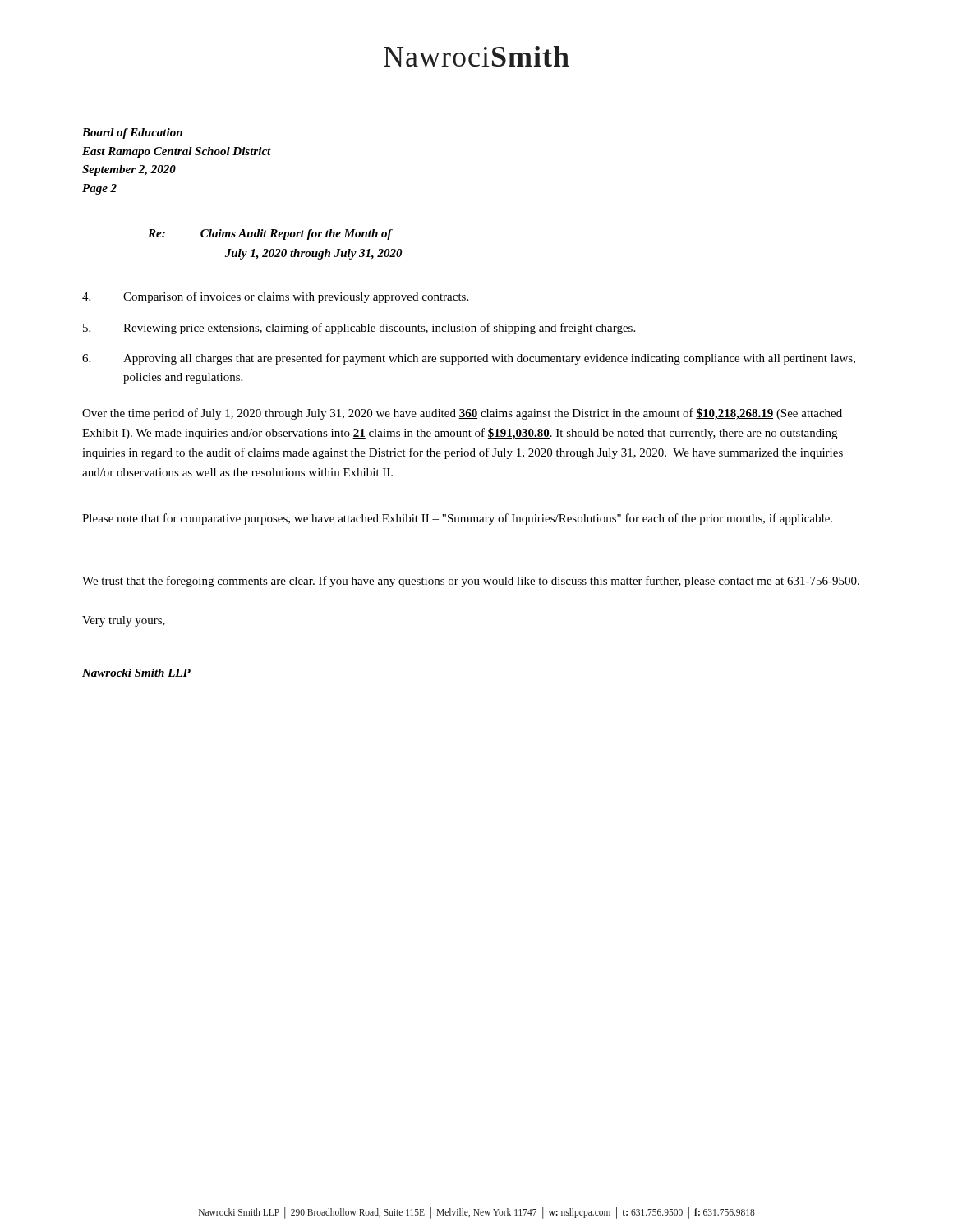The image size is (953, 1232).
Task: Locate the text starting "Re: Claims Audit Report for the"
Action: pyautogui.click(x=270, y=234)
